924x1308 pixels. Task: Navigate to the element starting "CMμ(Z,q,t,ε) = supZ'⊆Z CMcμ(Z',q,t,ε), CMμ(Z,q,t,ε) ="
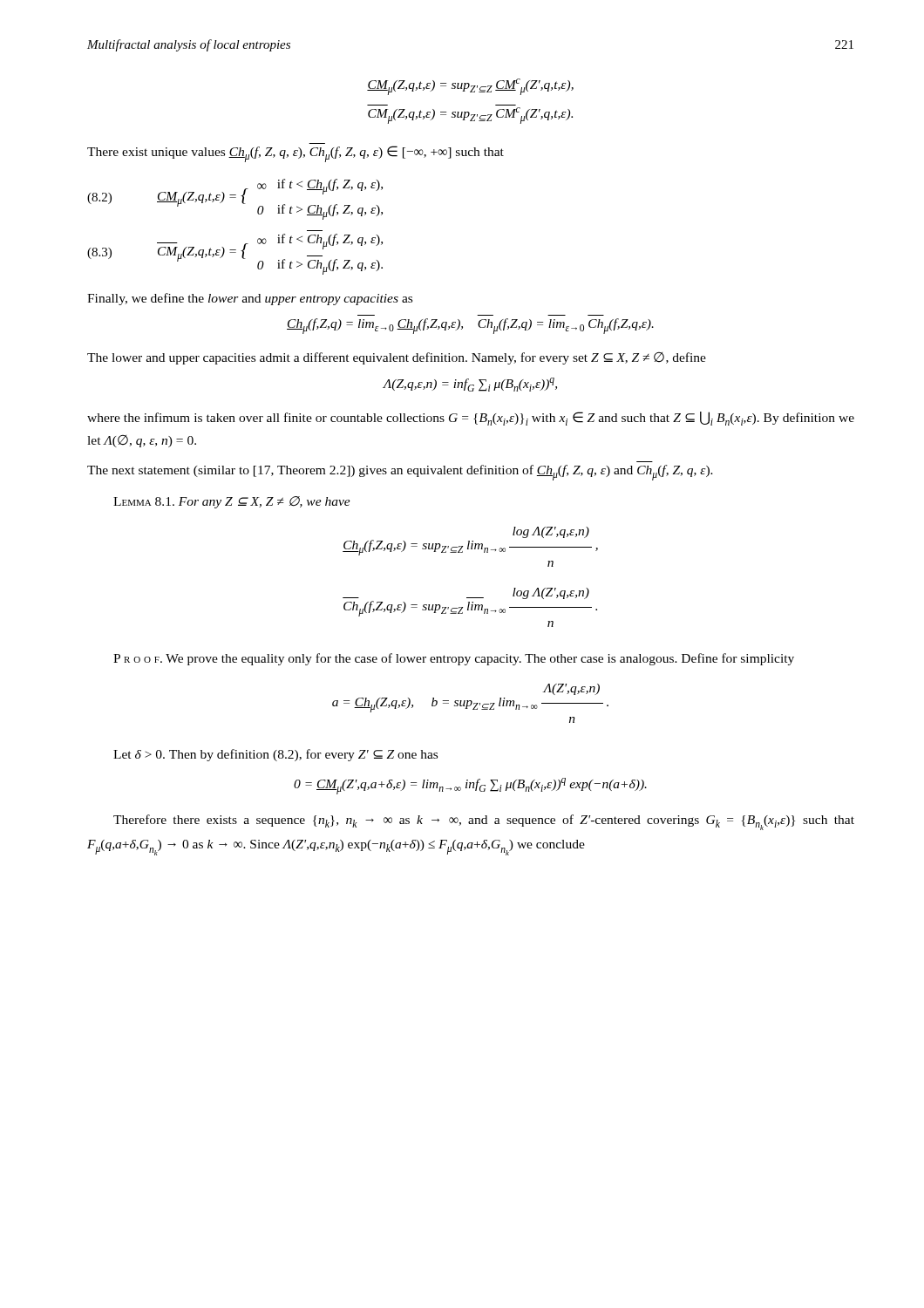[x=471, y=99]
